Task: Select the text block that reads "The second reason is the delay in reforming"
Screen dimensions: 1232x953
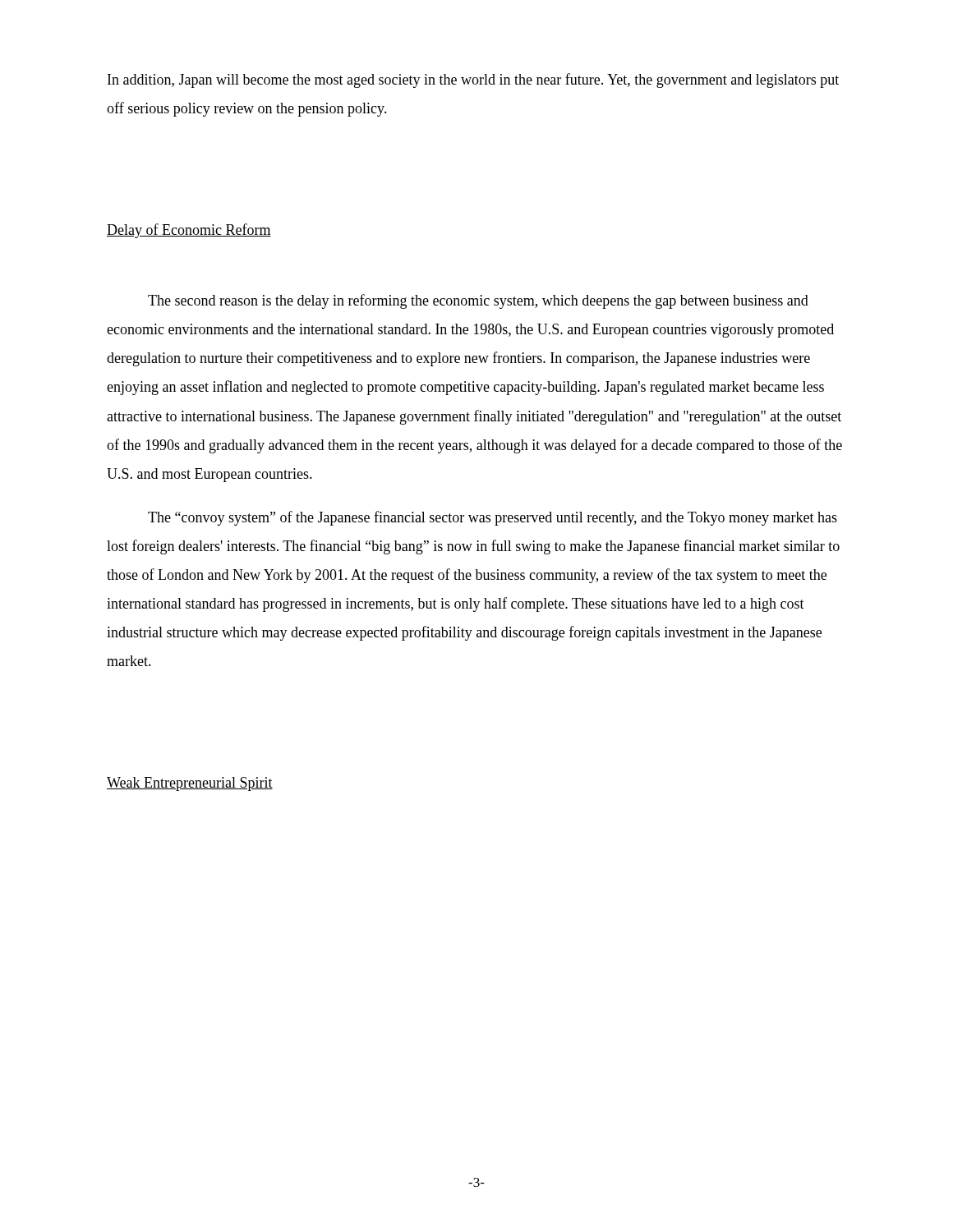Action: coord(475,387)
